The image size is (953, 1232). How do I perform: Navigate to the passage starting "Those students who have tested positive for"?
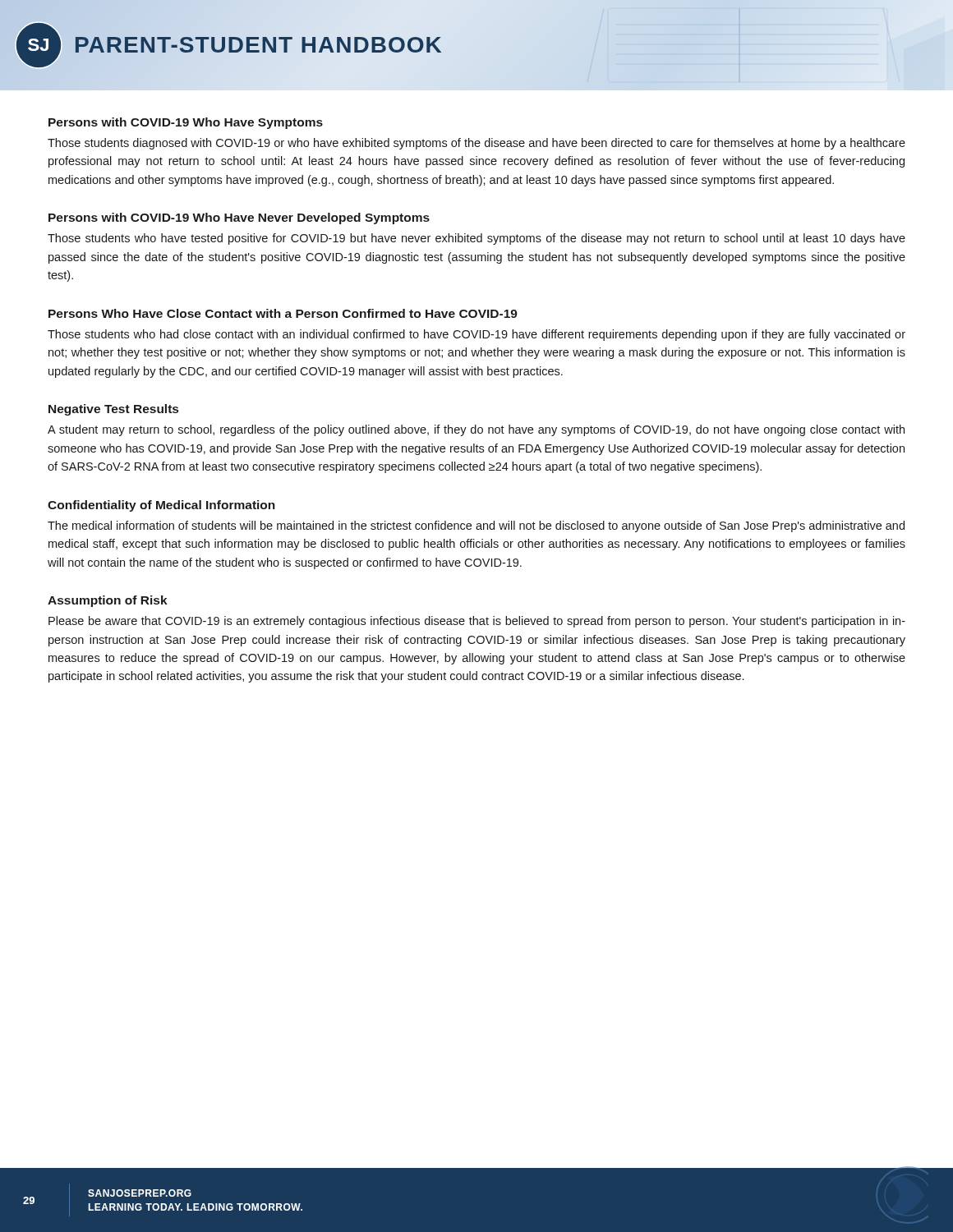pos(476,257)
